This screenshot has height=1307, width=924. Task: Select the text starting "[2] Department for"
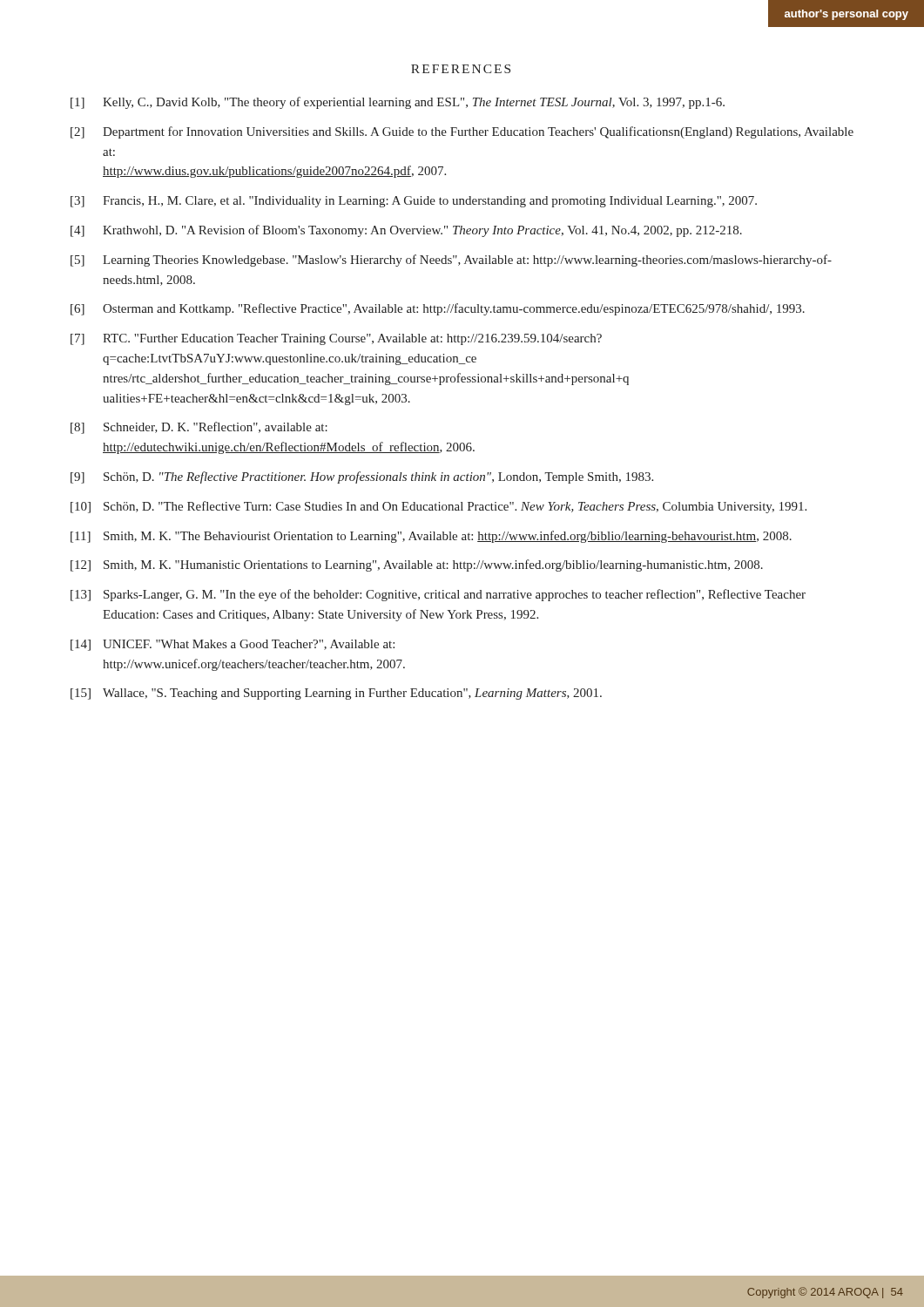462,132
